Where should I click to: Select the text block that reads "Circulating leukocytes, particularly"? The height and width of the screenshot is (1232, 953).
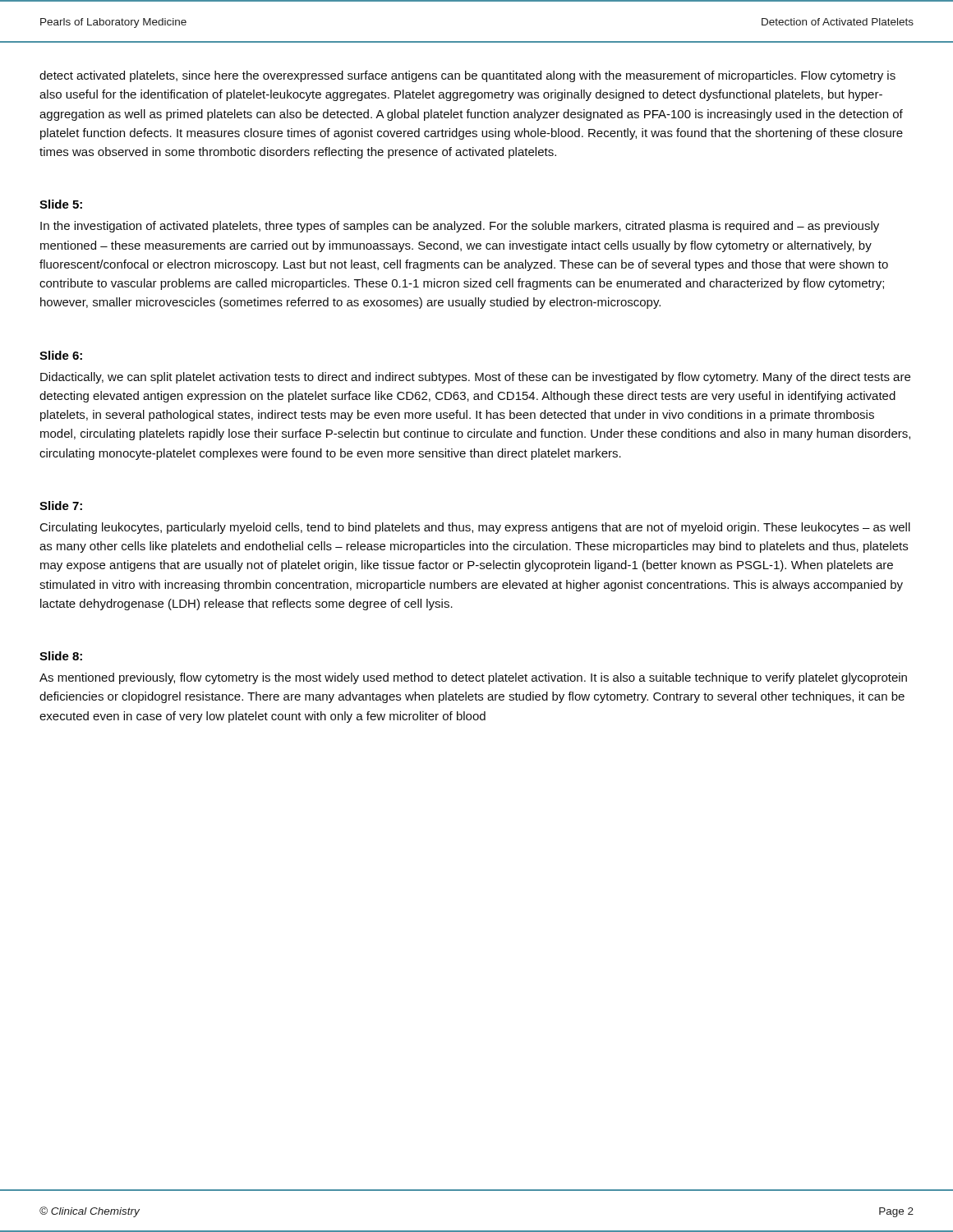coord(475,565)
